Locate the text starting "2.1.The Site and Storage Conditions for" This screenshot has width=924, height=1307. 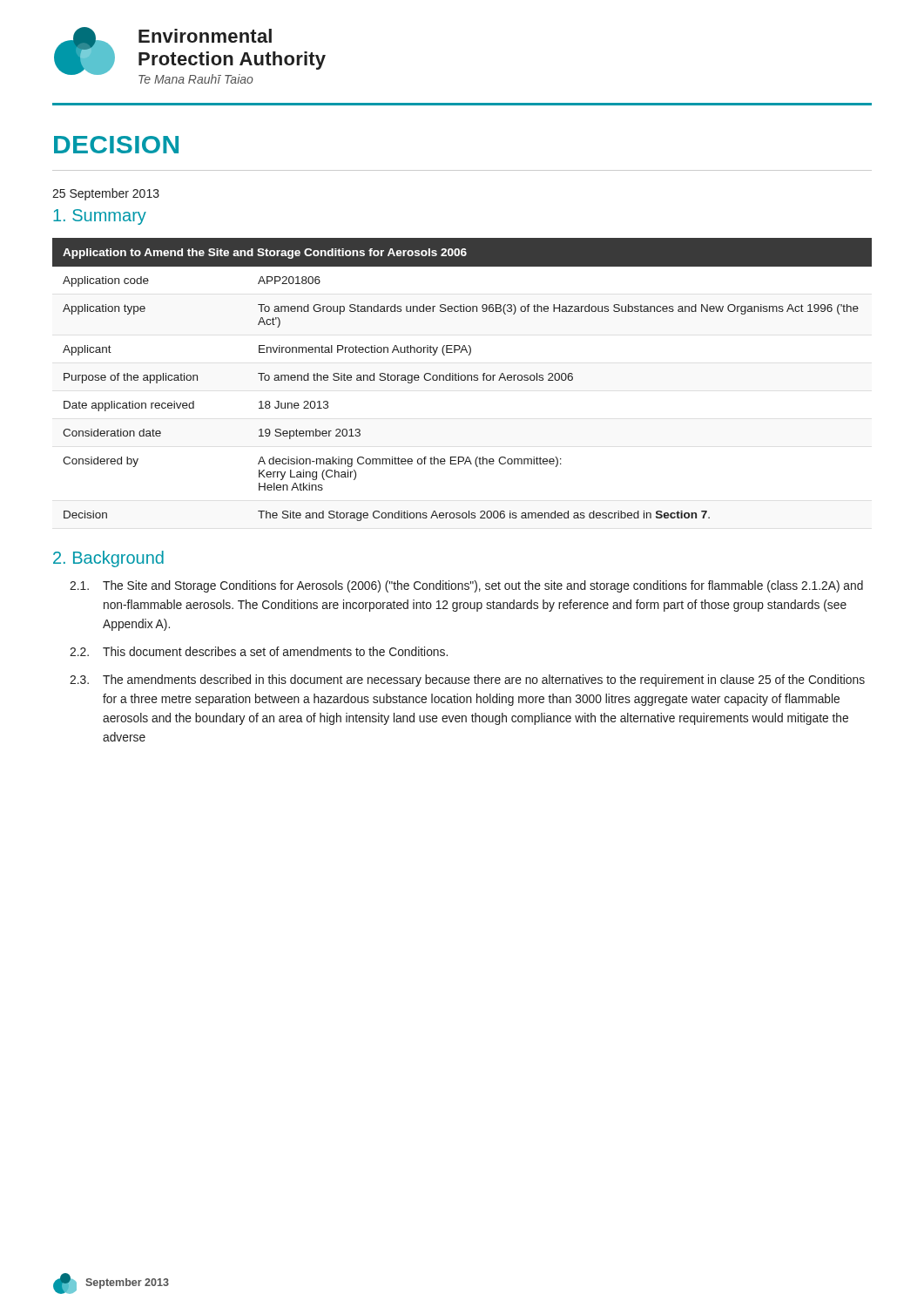[469, 606]
